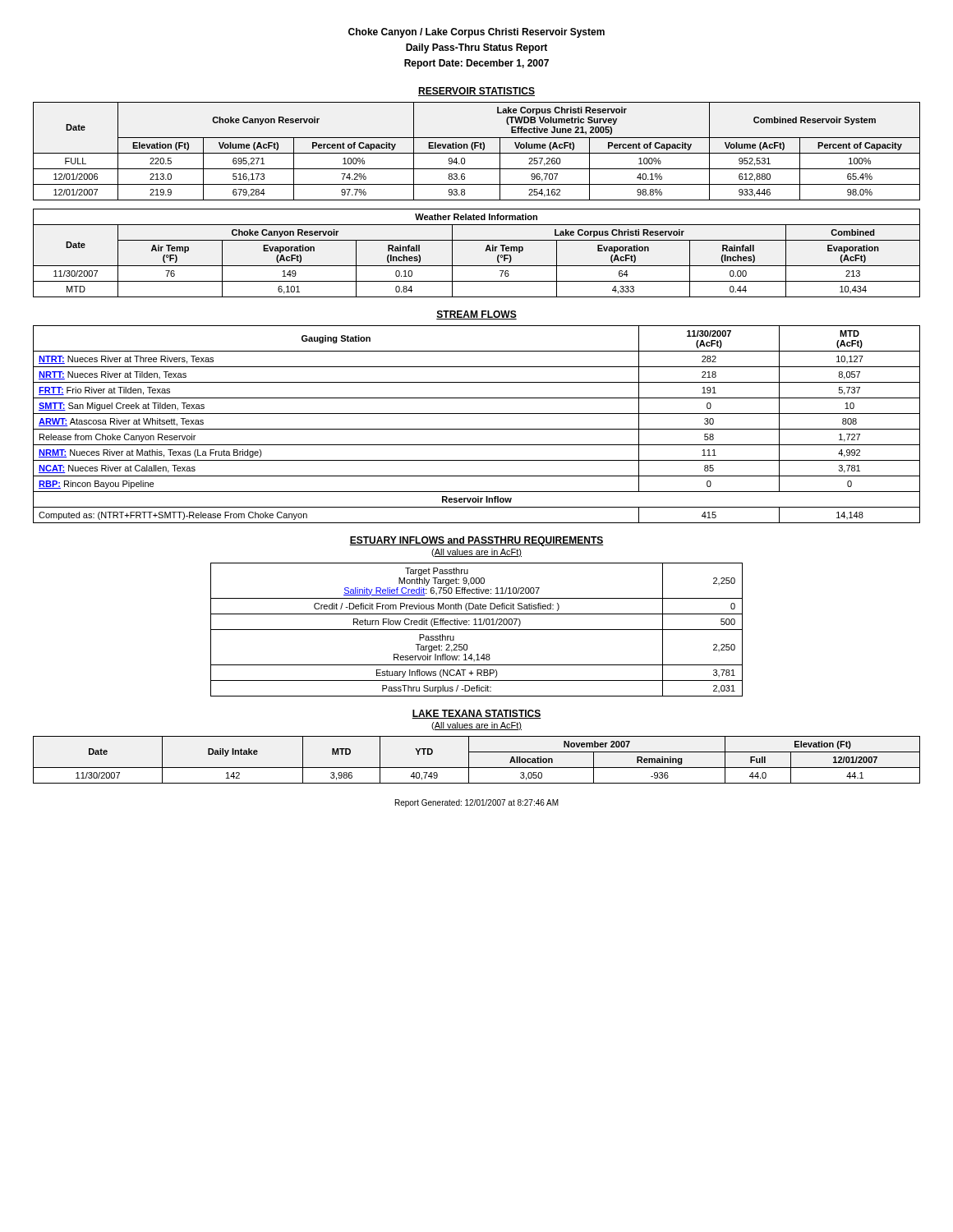The image size is (953, 1232).
Task: Find the table that mentions "November 2007"
Action: pyautogui.click(x=476, y=759)
